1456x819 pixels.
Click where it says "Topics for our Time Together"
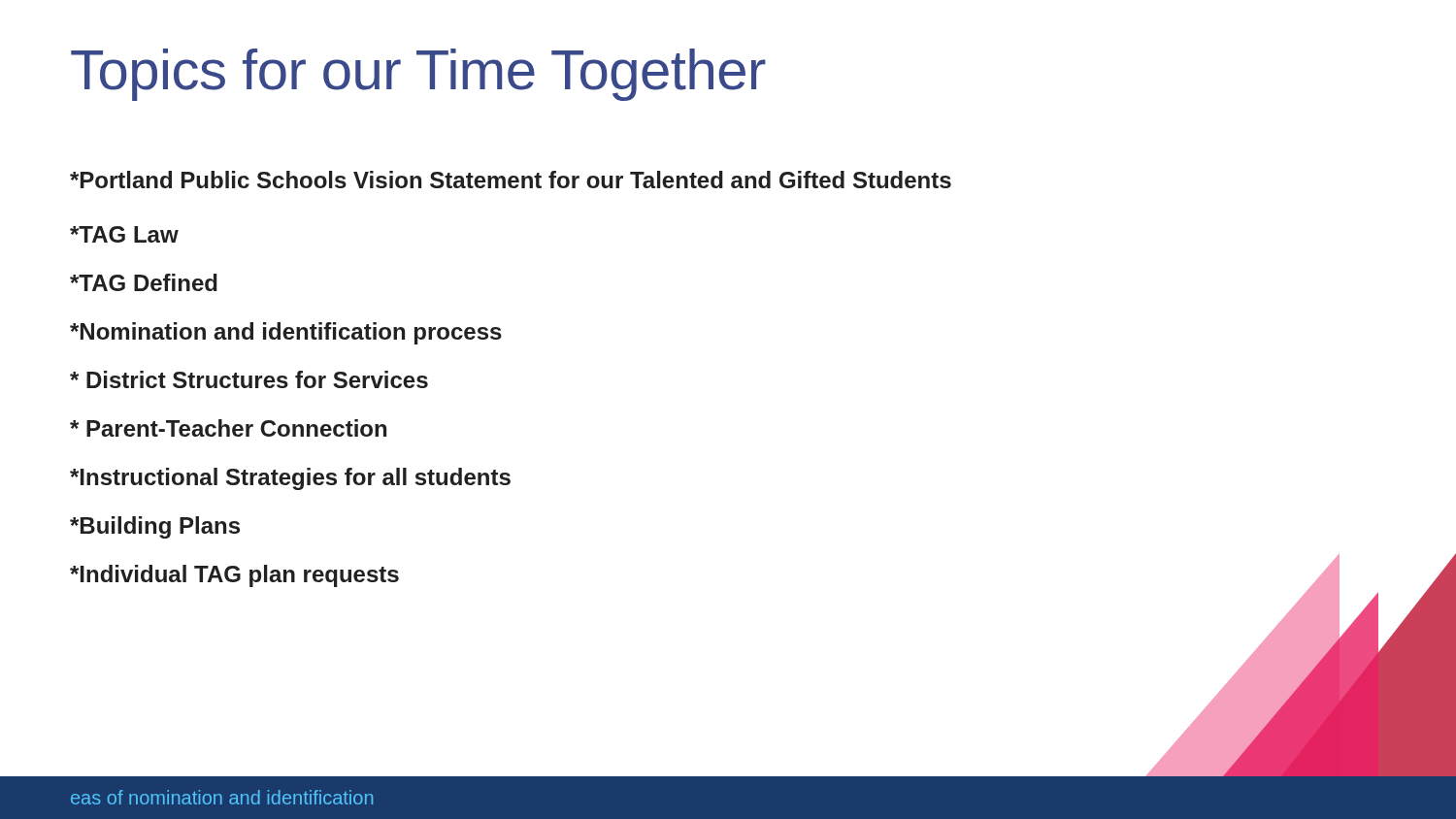click(418, 69)
